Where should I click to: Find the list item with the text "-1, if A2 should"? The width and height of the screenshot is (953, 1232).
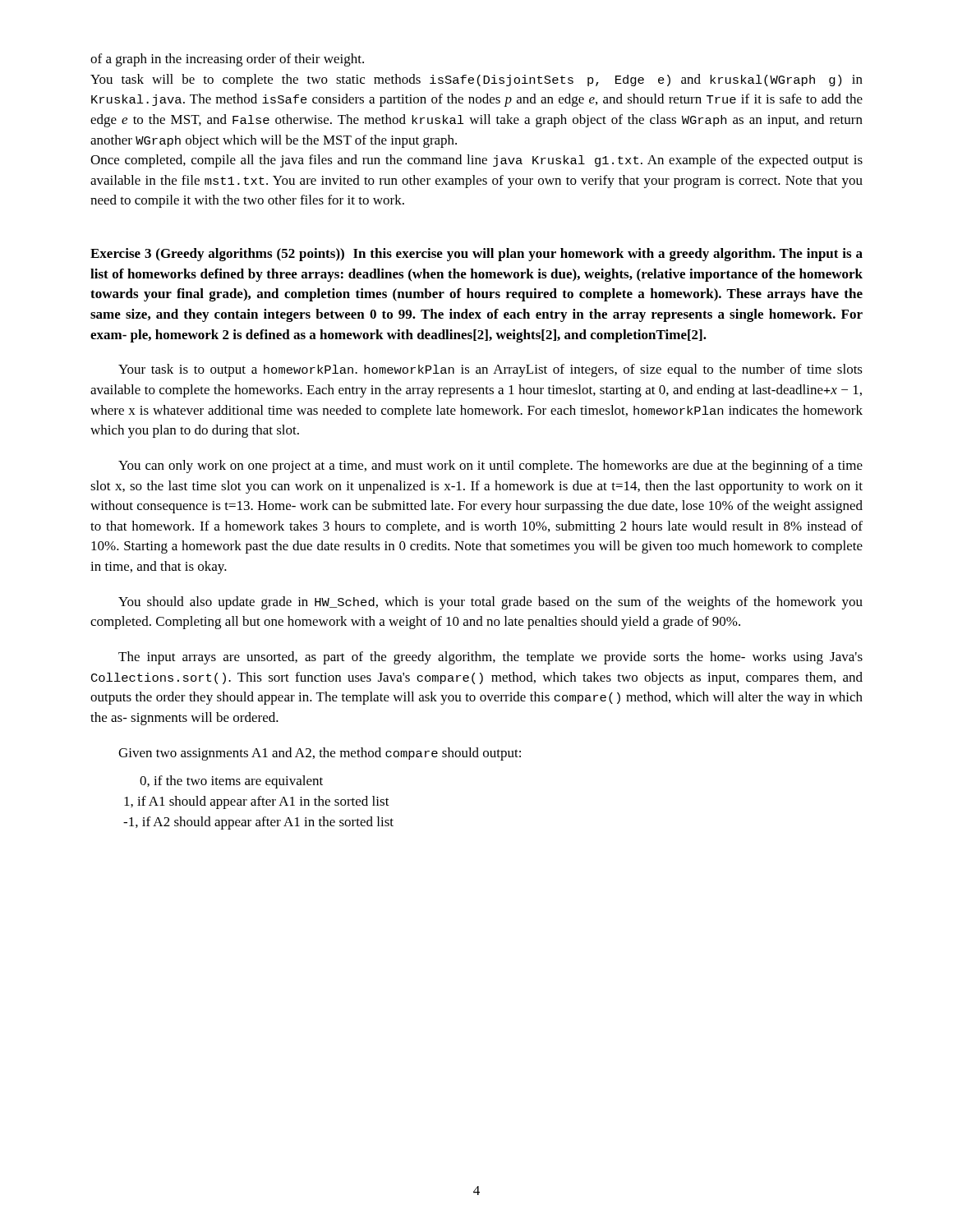coord(258,823)
